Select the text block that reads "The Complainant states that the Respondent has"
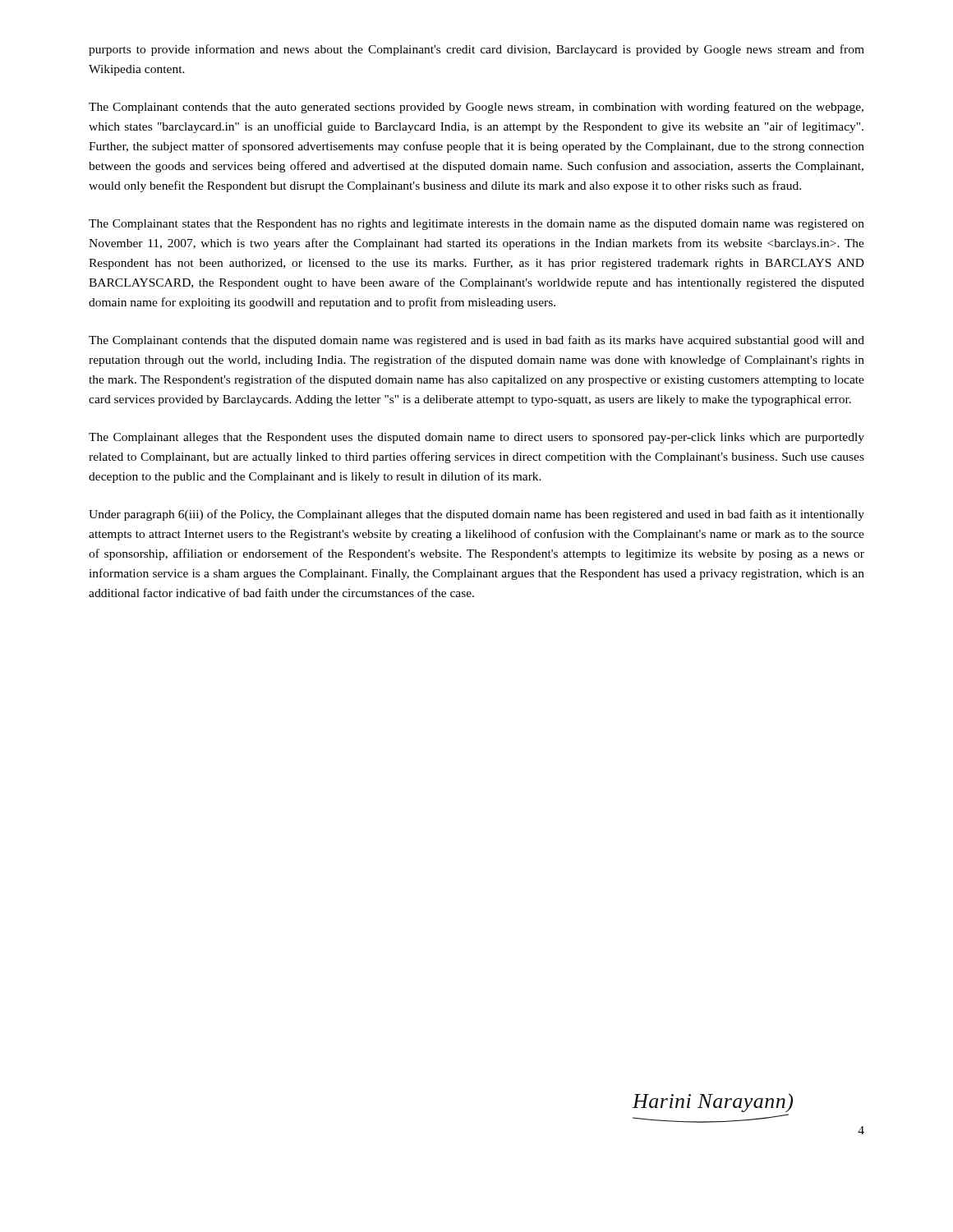The width and height of the screenshot is (953, 1232). 476,263
